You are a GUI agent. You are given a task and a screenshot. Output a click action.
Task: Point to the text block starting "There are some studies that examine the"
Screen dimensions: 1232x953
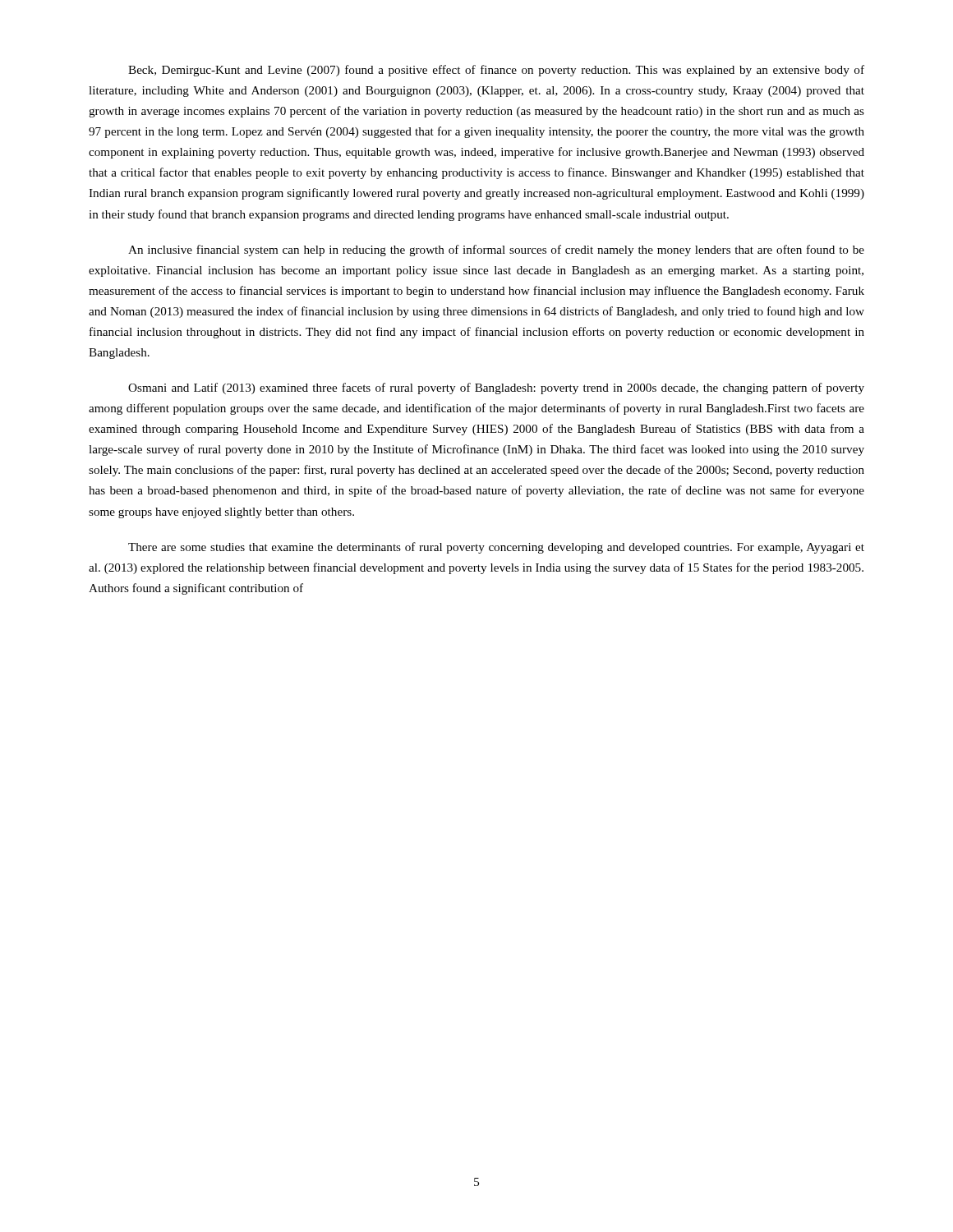point(476,567)
